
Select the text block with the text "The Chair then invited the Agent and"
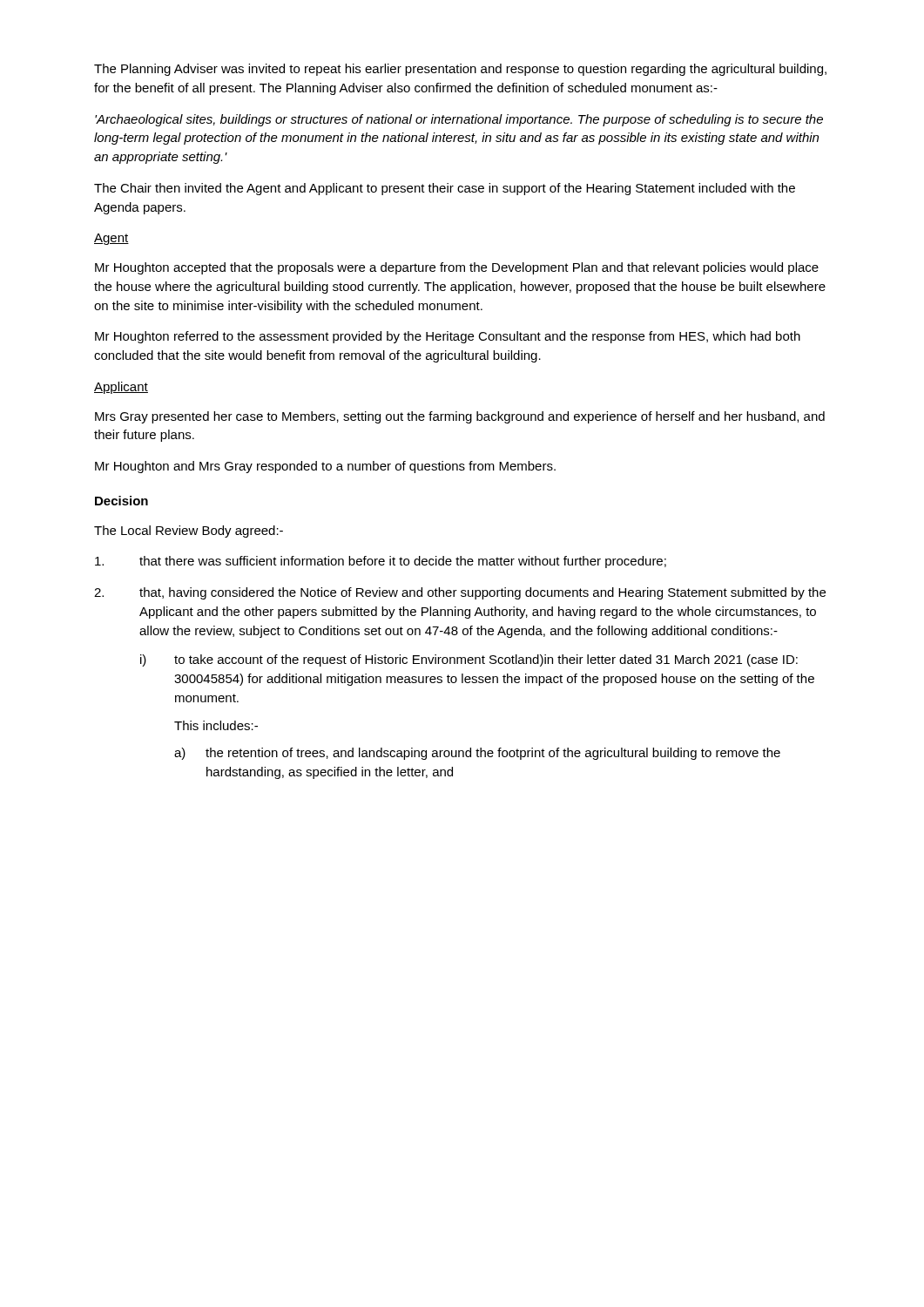click(x=462, y=197)
